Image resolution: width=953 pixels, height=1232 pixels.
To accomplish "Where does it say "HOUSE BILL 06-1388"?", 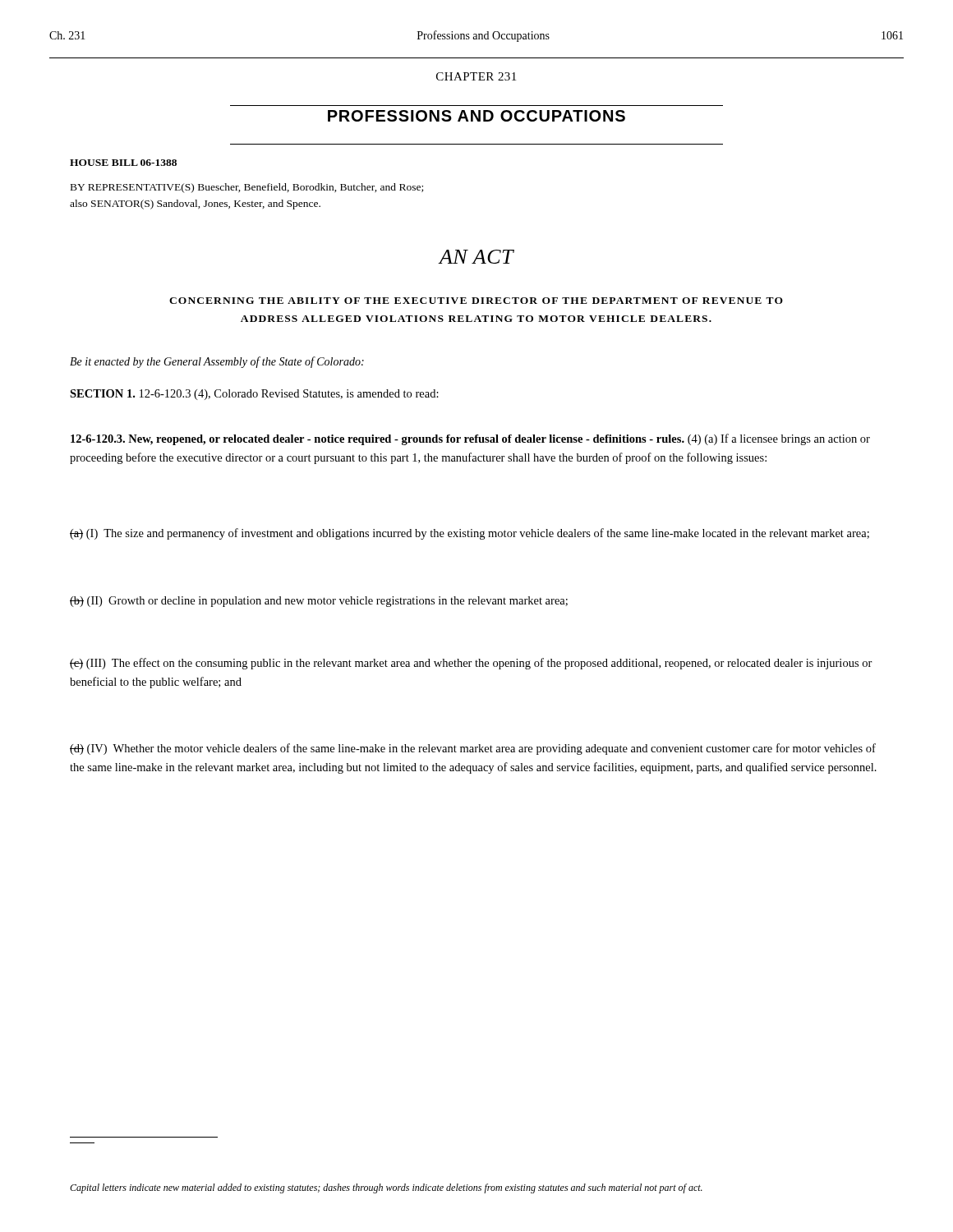I will (123, 162).
